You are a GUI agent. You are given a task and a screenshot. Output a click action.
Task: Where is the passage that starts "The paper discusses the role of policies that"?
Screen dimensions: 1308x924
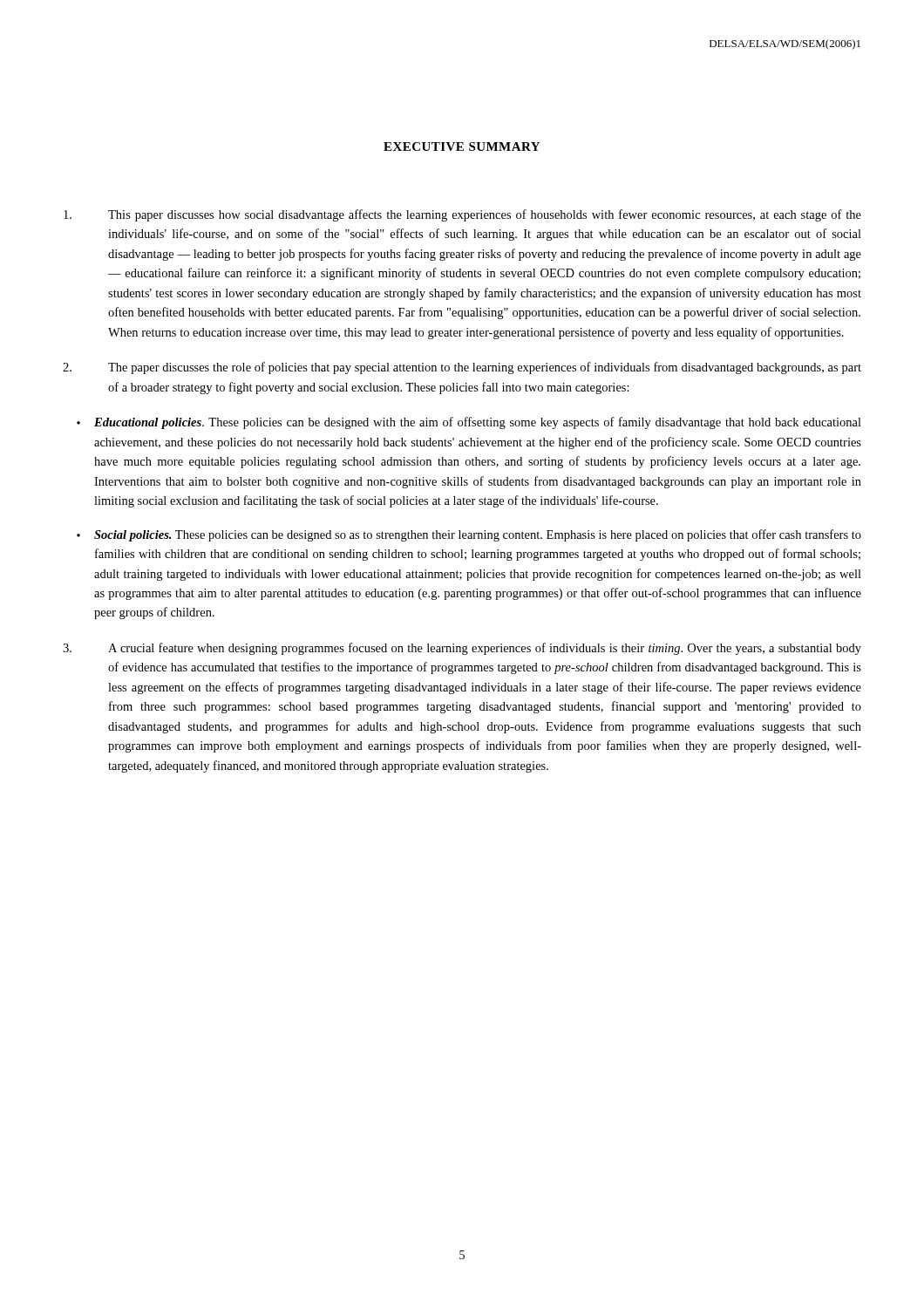(x=462, y=377)
